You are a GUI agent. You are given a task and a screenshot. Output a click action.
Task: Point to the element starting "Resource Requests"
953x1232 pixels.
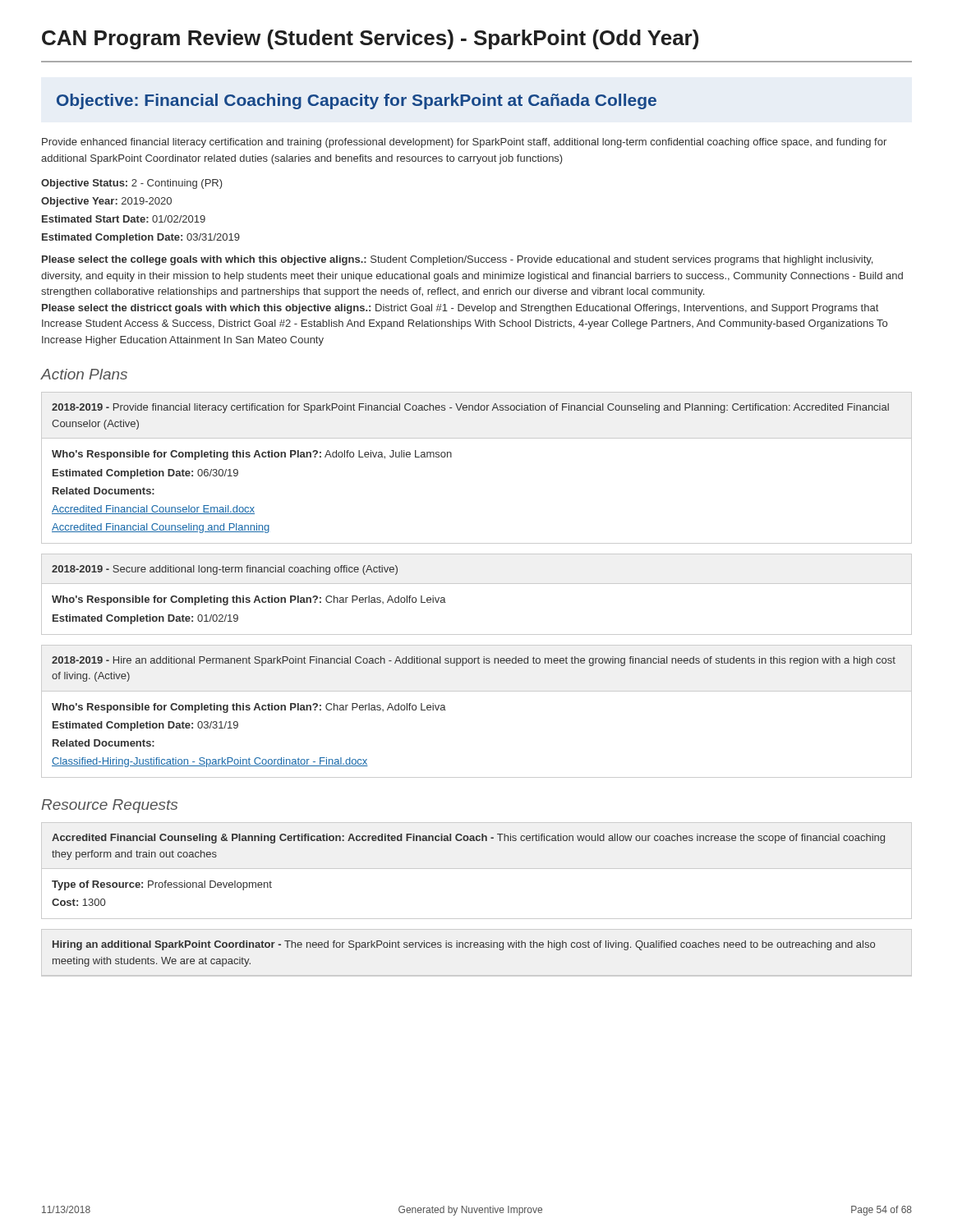[x=109, y=806]
